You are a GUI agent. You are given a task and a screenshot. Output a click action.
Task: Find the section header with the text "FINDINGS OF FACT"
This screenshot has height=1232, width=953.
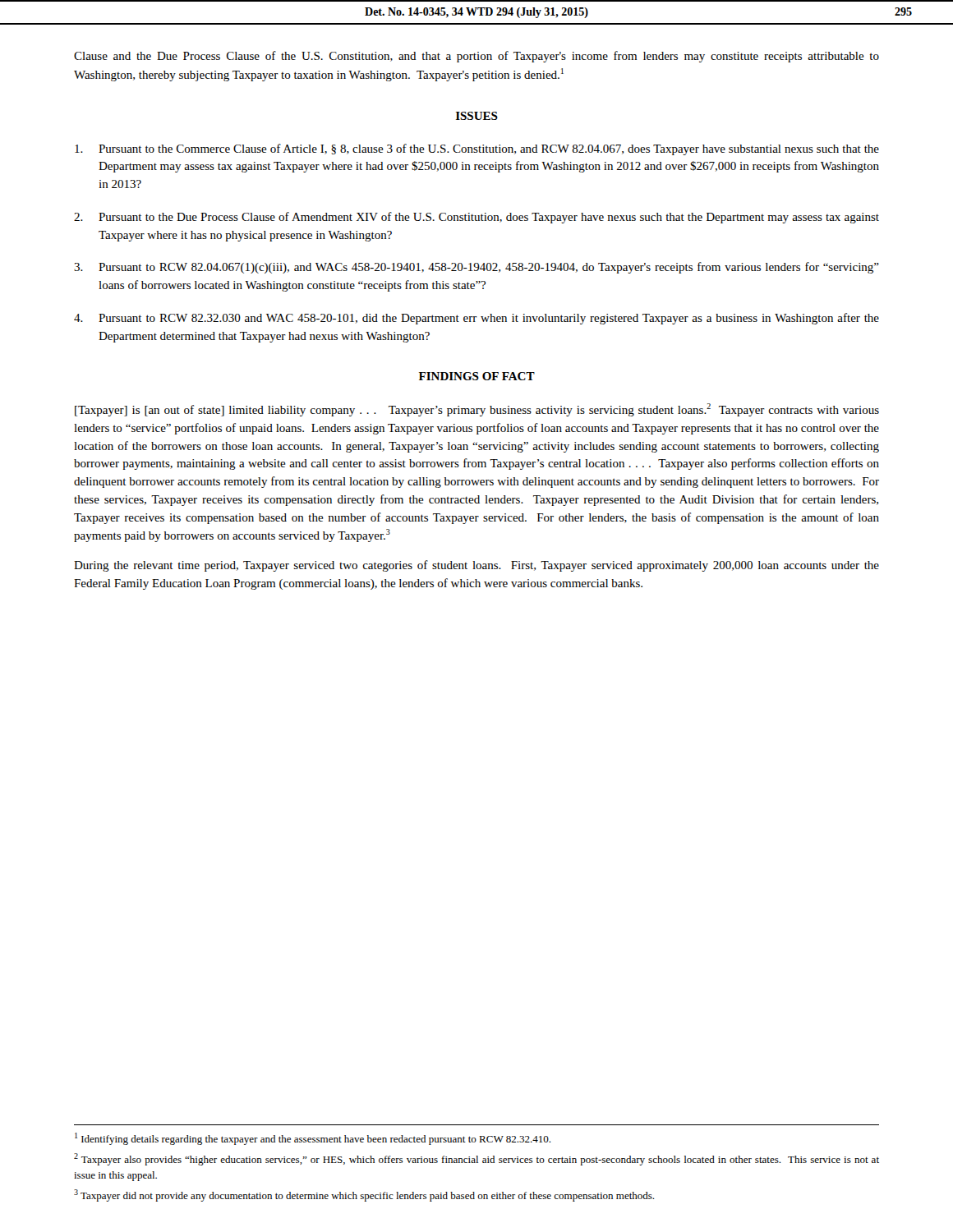(476, 376)
